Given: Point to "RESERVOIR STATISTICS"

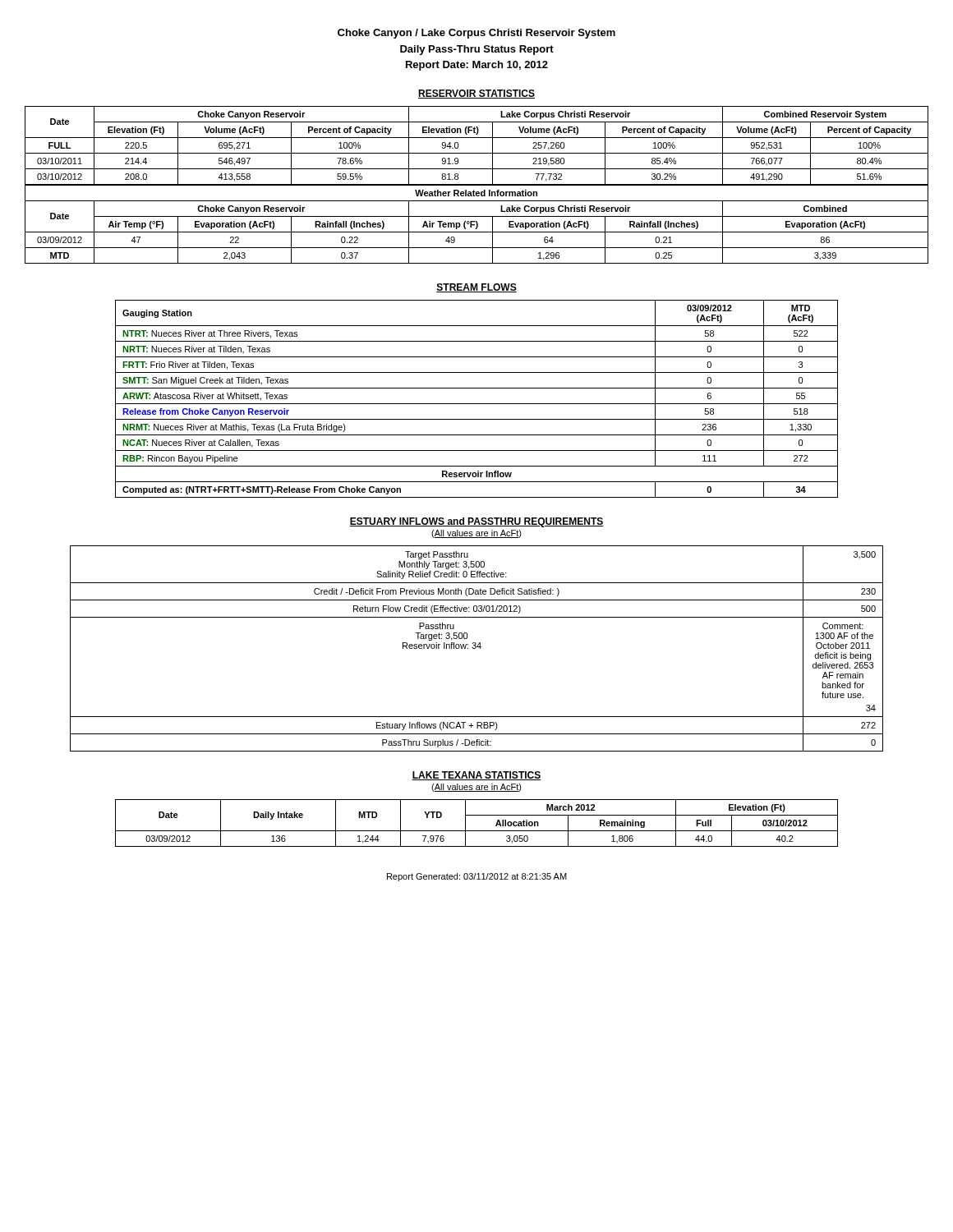Looking at the screenshot, I should (x=476, y=93).
